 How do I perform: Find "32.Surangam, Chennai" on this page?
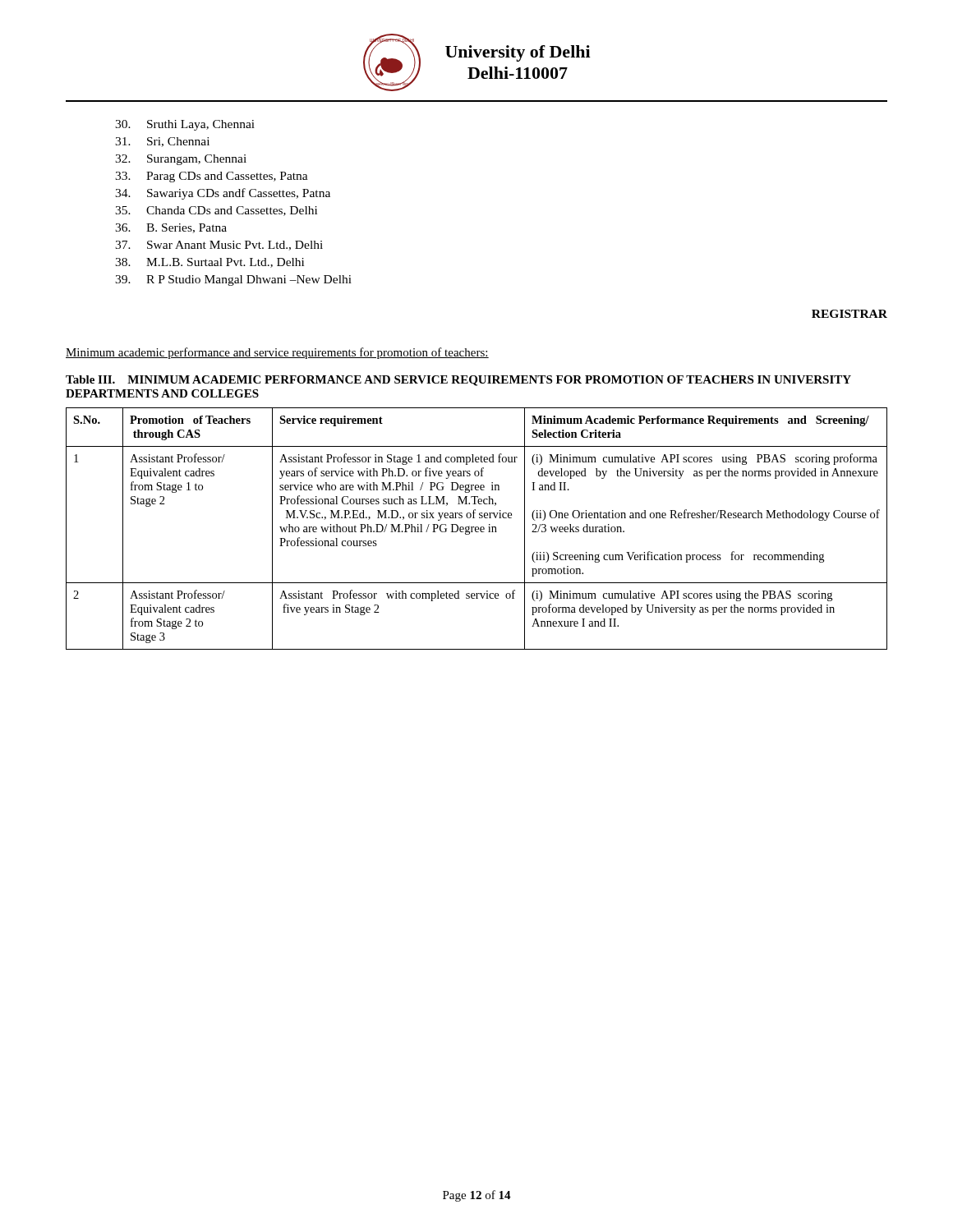point(181,160)
